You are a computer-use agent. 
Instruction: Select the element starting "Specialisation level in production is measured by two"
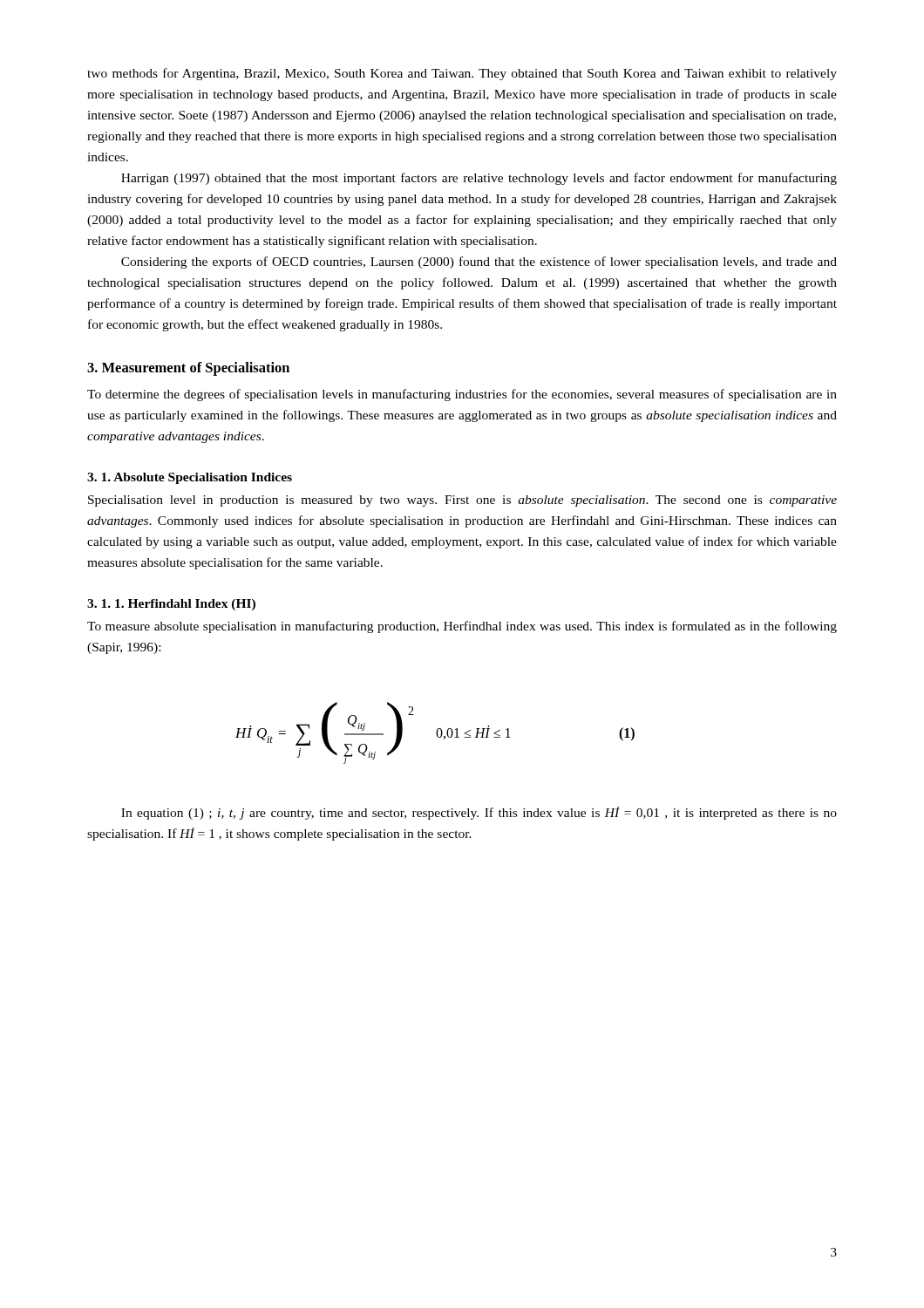[x=462, y=531]
